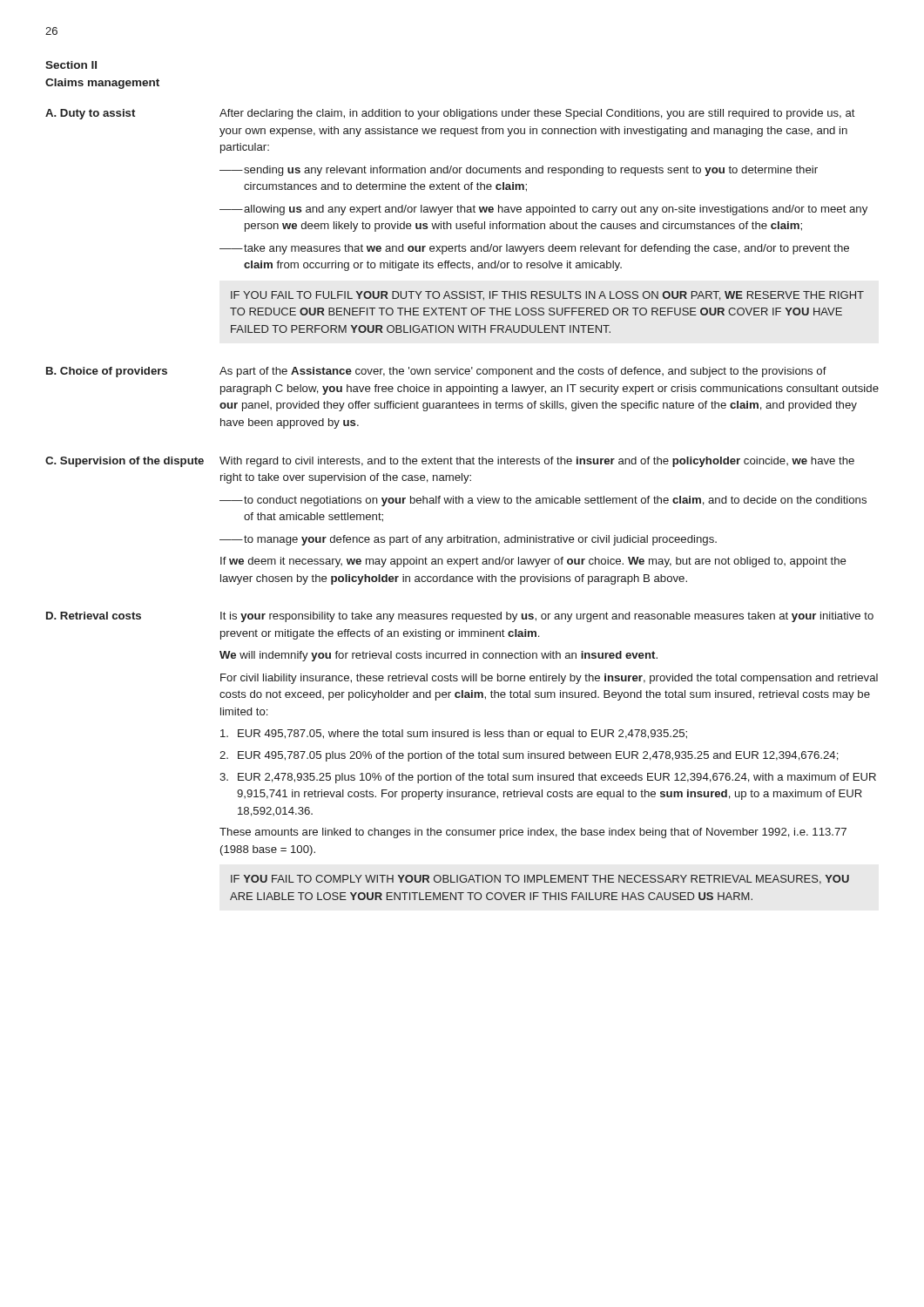Where does it say "B. Choice of providers"?
This screenshot has width=924, height=1307.
(107, 371)
